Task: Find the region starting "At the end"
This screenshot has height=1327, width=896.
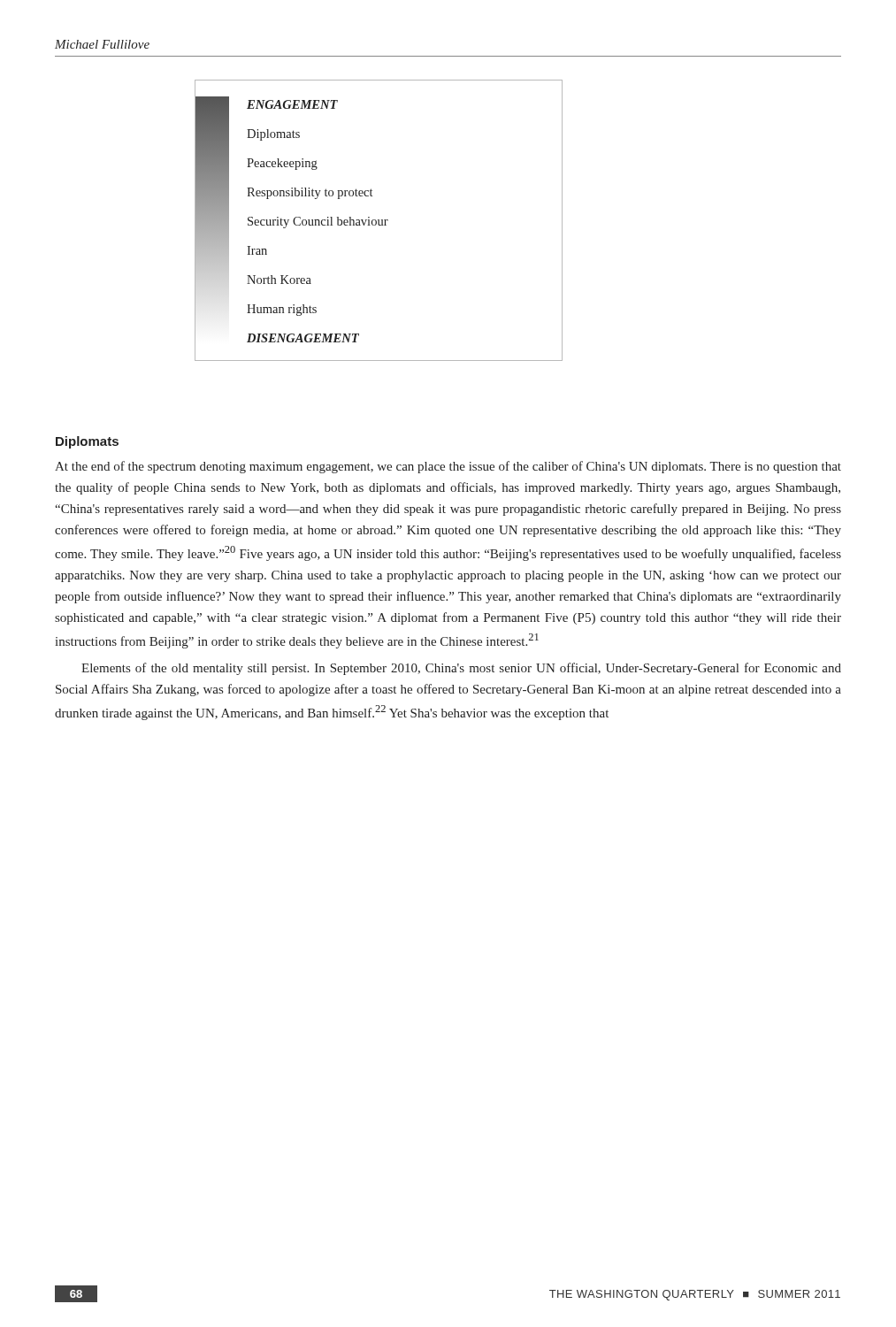Action: pyautogui.click(x=448, y=590)
